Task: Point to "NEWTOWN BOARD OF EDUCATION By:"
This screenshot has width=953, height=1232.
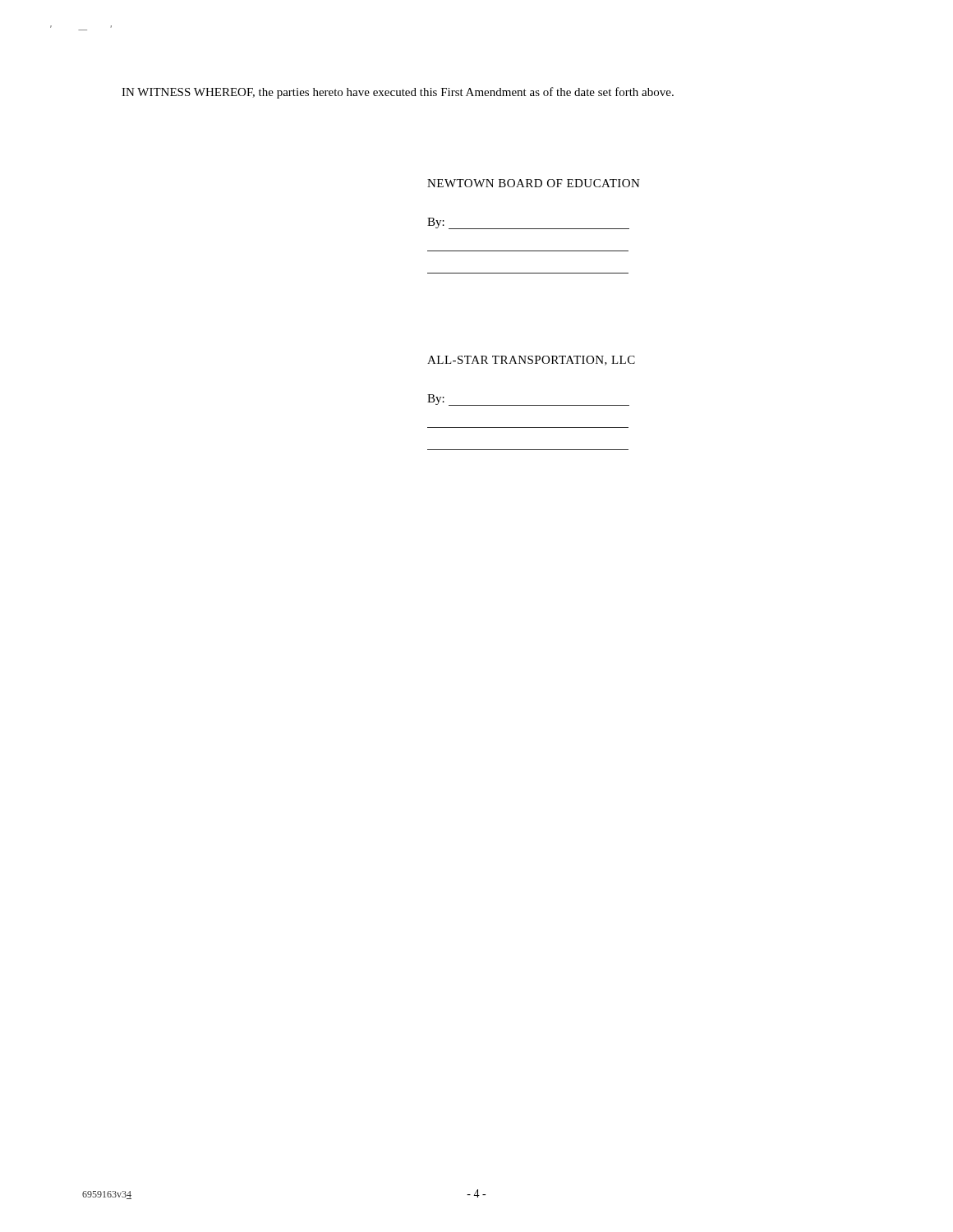Action: [534, 183]
